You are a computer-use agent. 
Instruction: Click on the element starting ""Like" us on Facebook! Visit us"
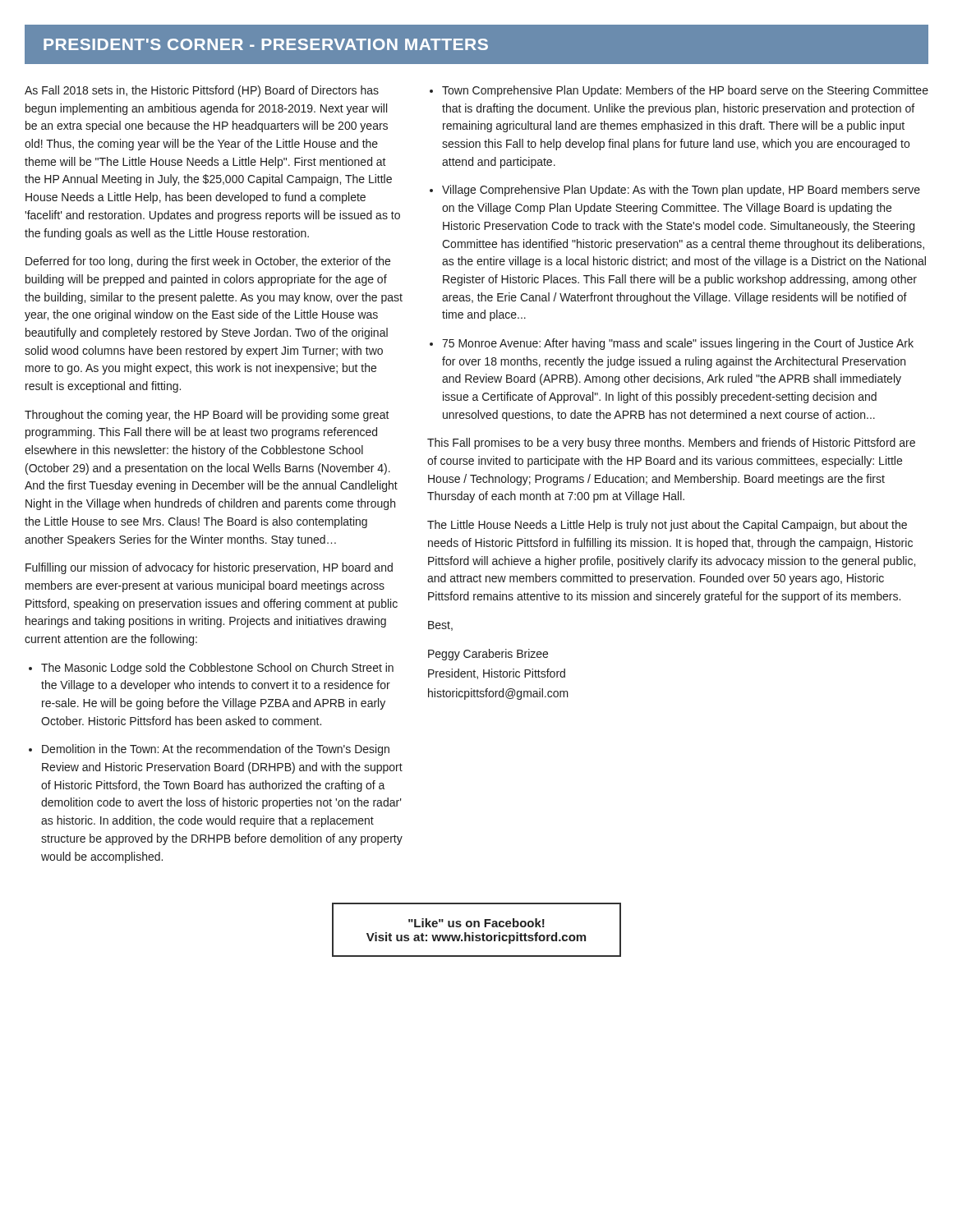click(476, 930)
